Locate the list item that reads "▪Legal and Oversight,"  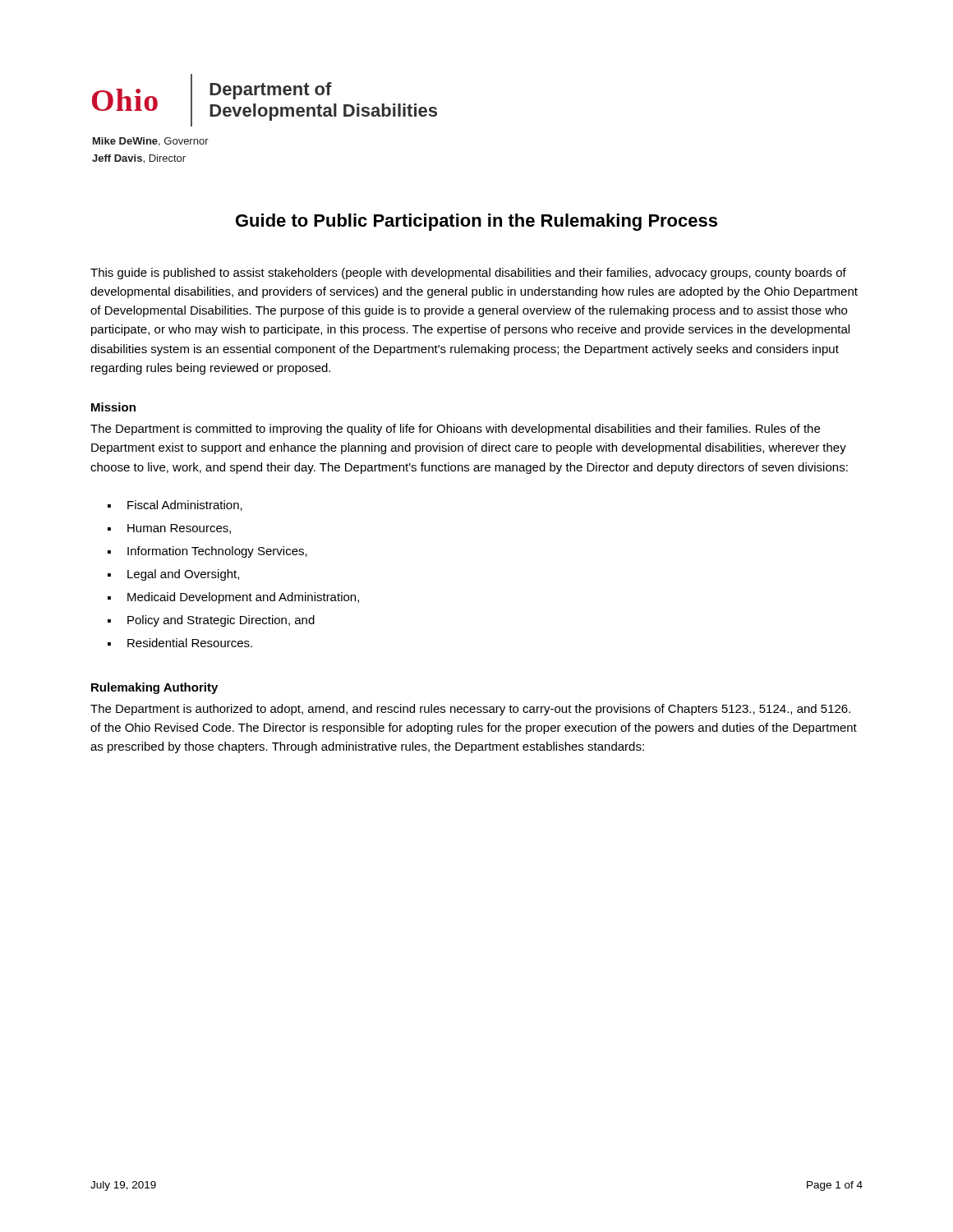(x=174, y=575)
